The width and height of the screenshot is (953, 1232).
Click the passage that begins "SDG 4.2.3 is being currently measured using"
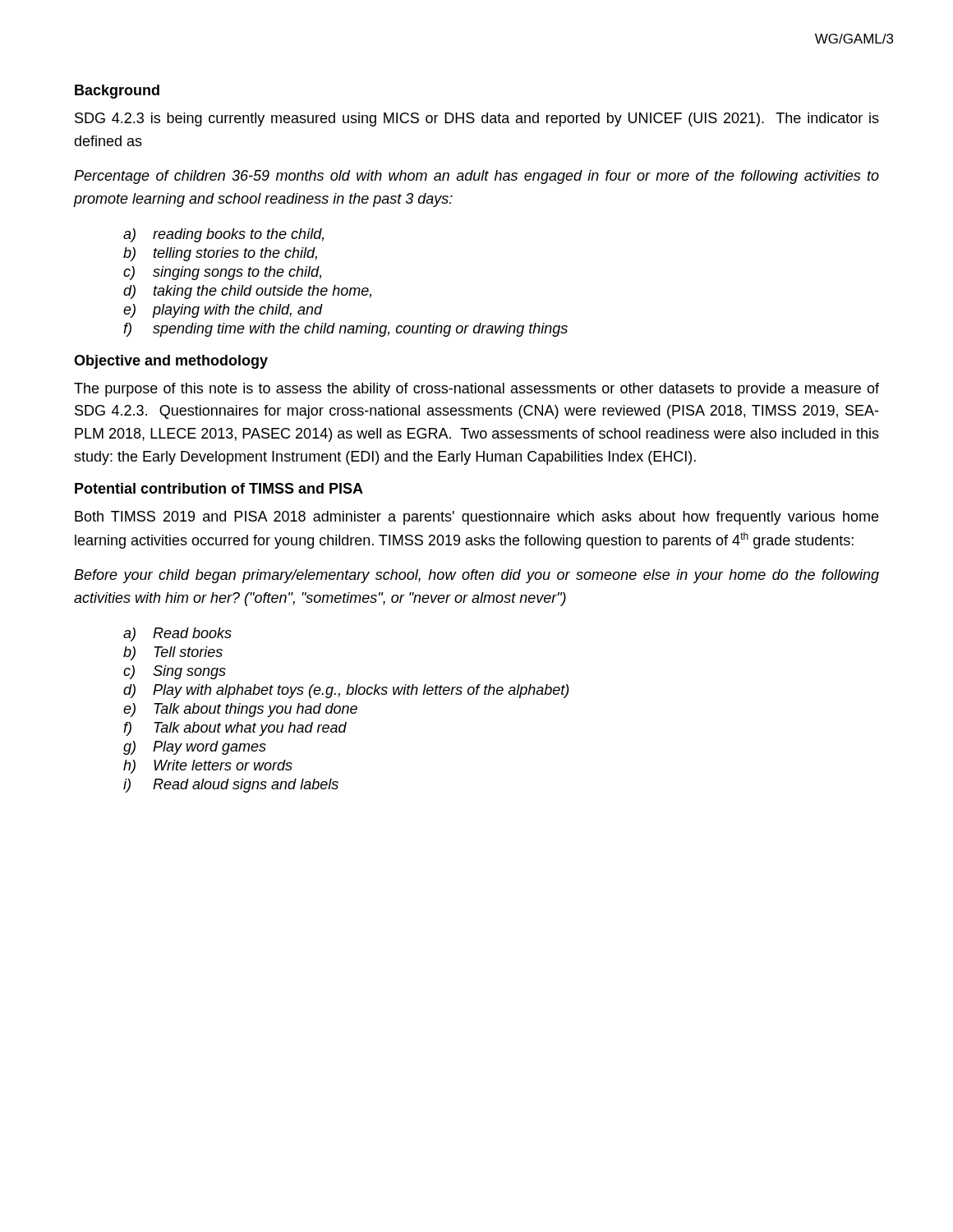point(476,130)
